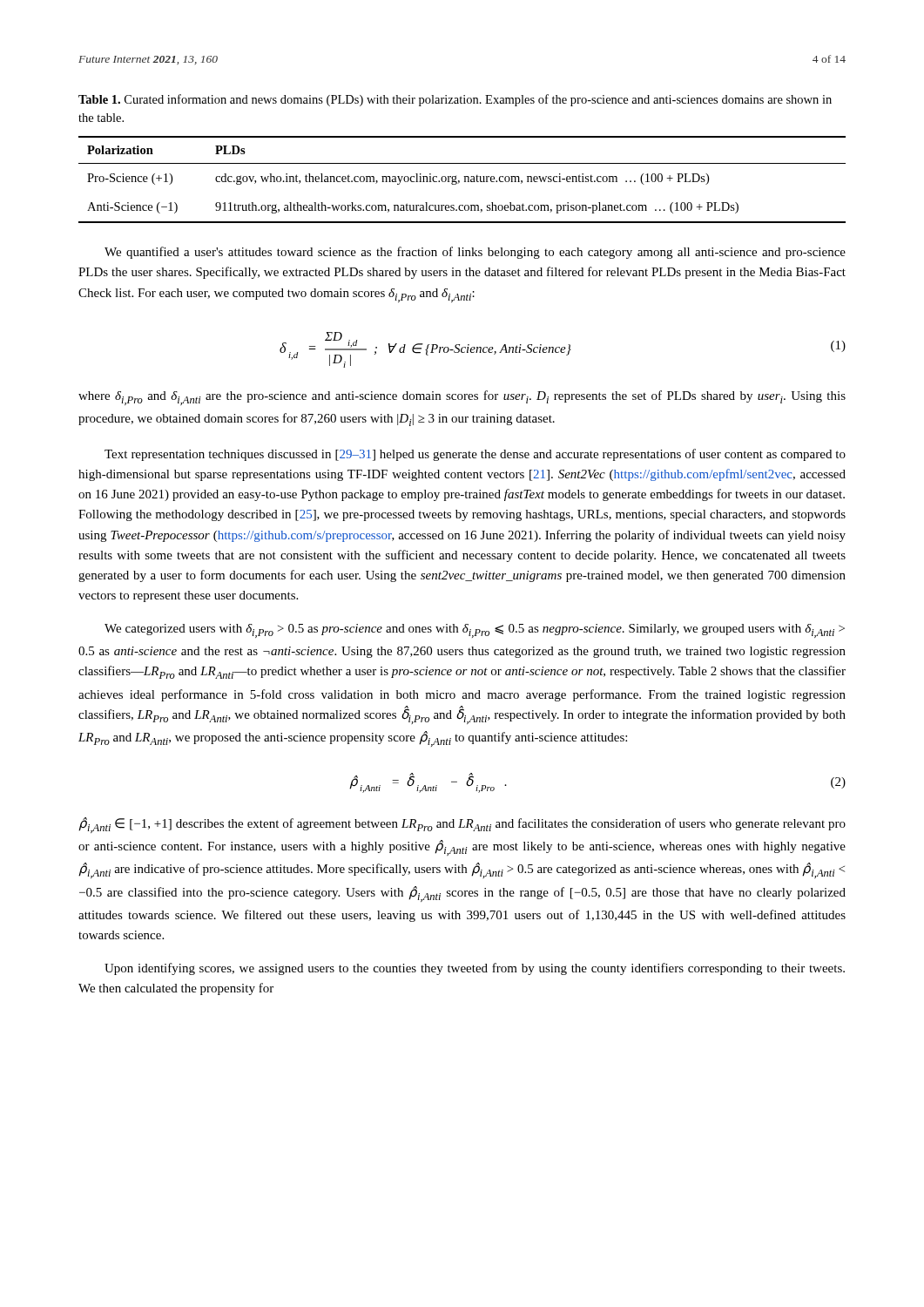This screenshot has width=924, height=1307.
Task: Find the block on this page that starts "Upon identifying scores, we assigned users to"
Action: tap(462, 978)
